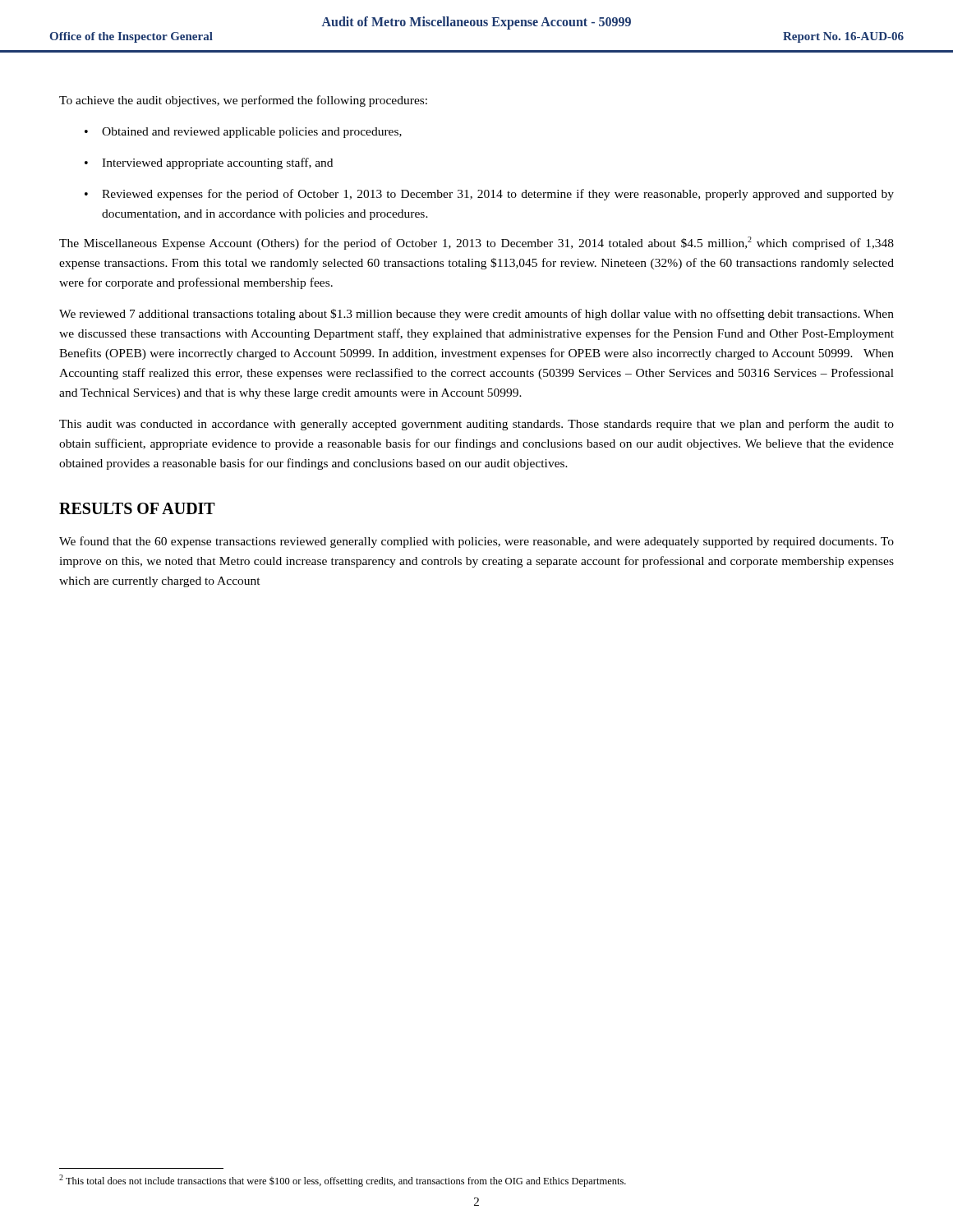Select the block starting "This audit was"

(476, 443)
